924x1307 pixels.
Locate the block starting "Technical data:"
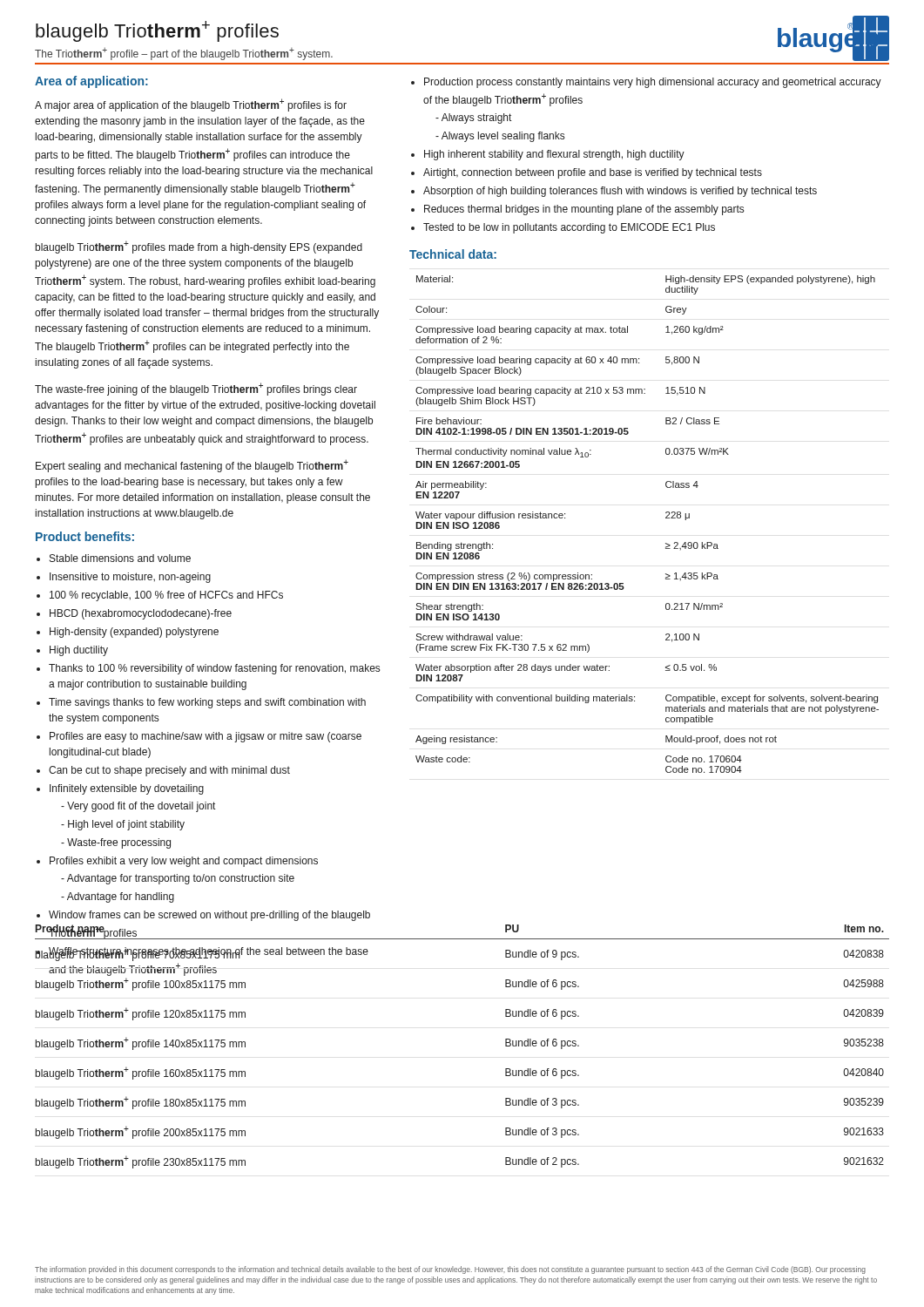pos(453,254)
